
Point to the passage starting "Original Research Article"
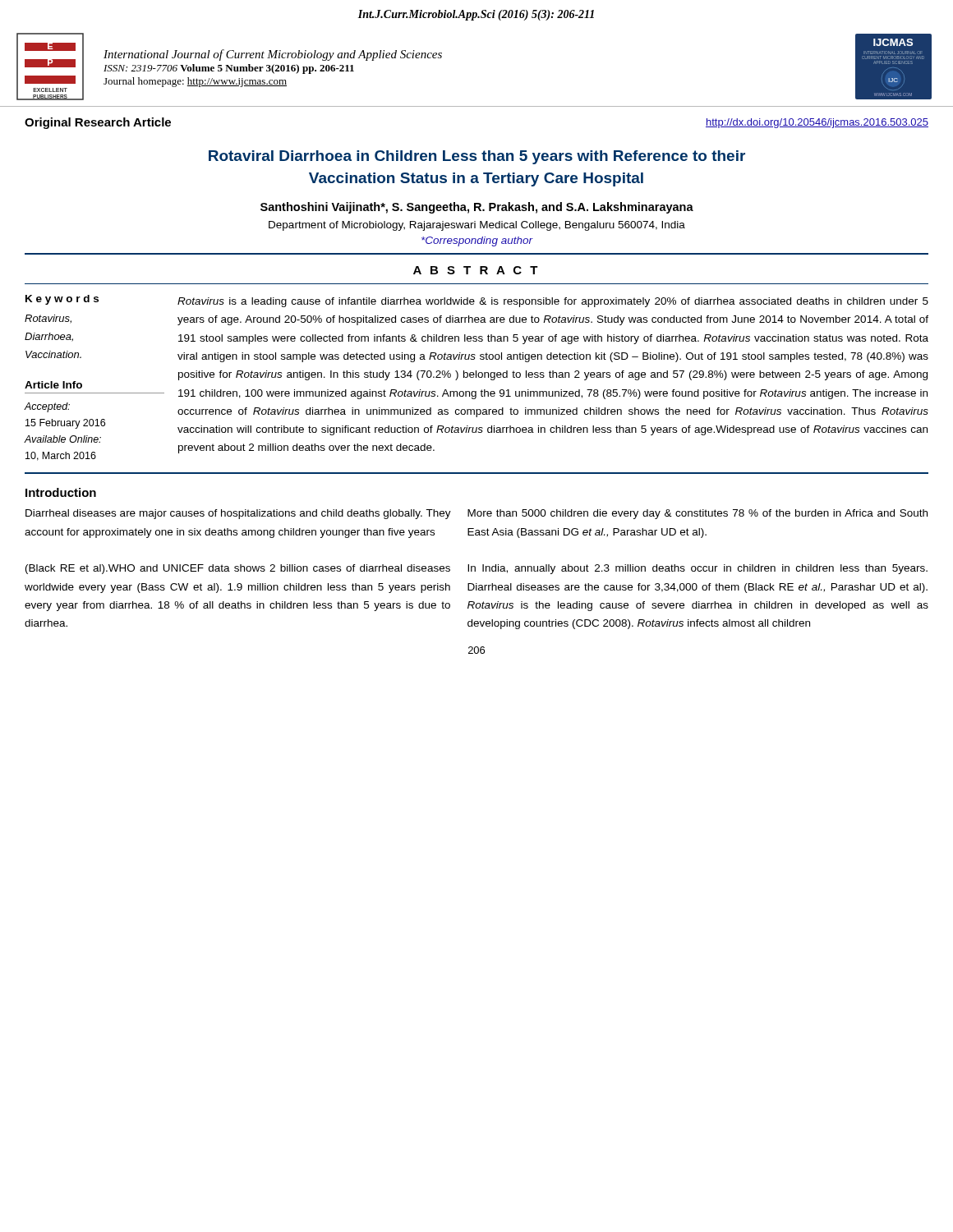click(98, 122)
